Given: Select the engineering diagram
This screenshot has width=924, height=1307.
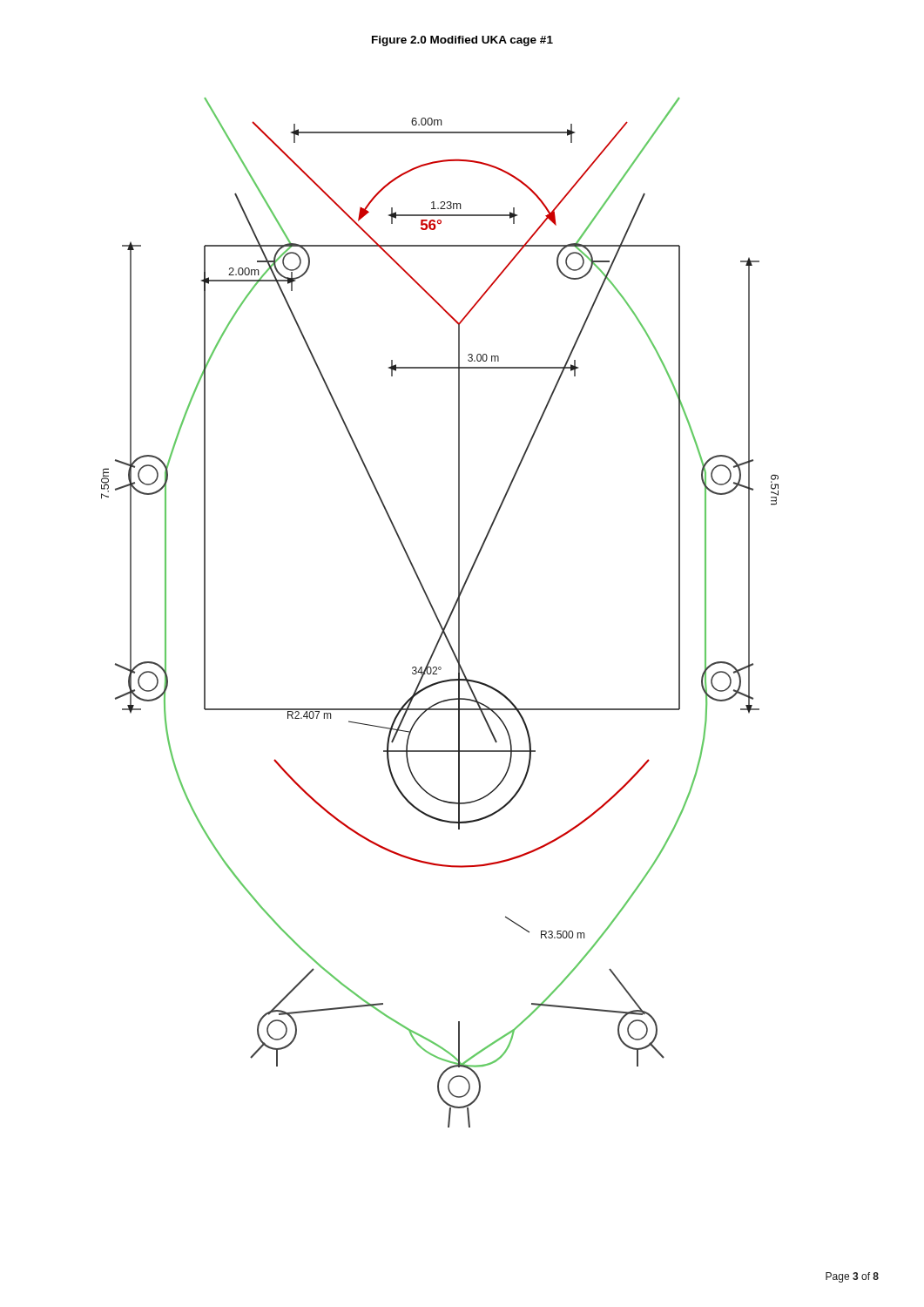Looking at the screenshot, I should 462,647.
